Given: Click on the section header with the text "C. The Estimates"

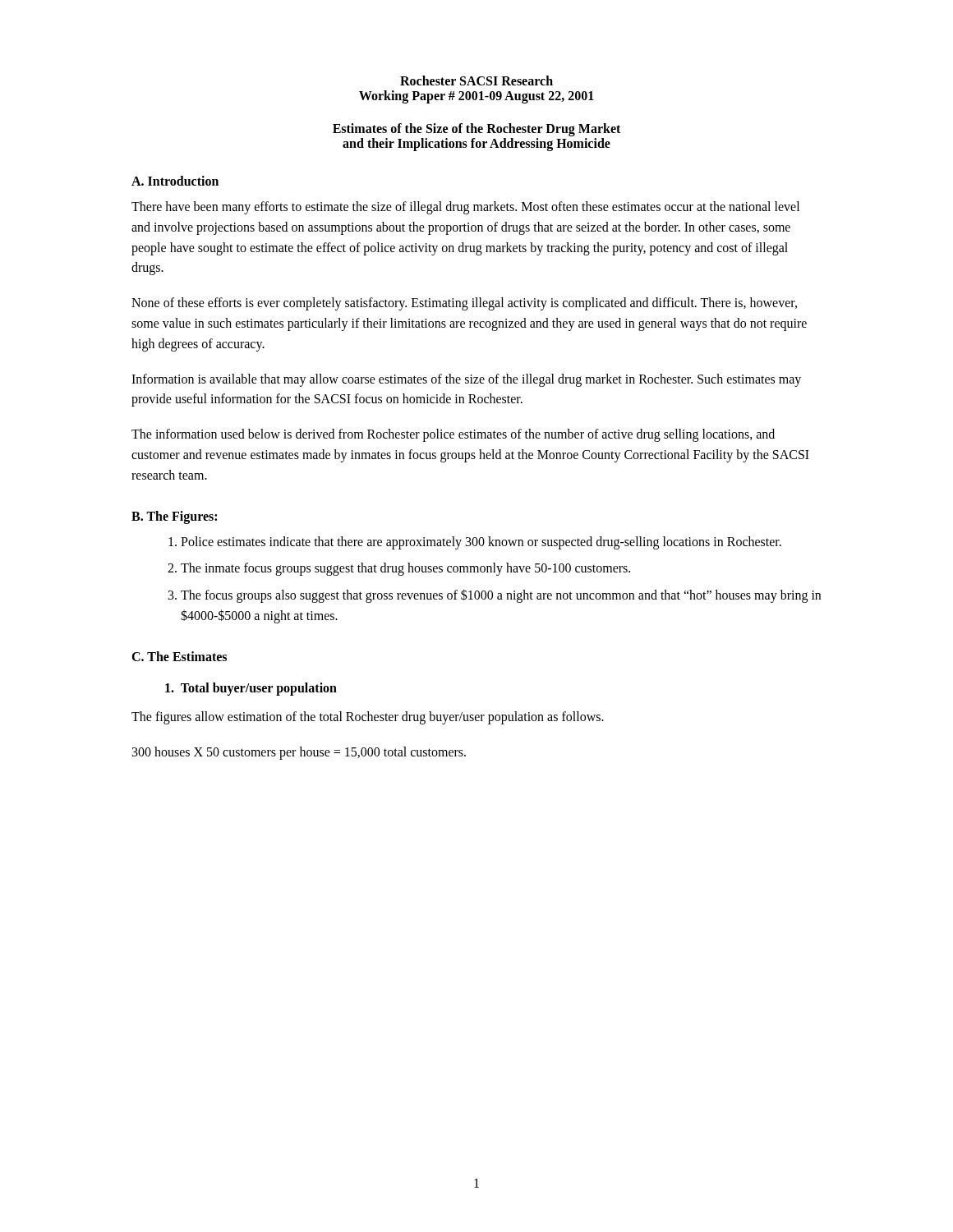Looking at the screenshot, I should [179, 656].
